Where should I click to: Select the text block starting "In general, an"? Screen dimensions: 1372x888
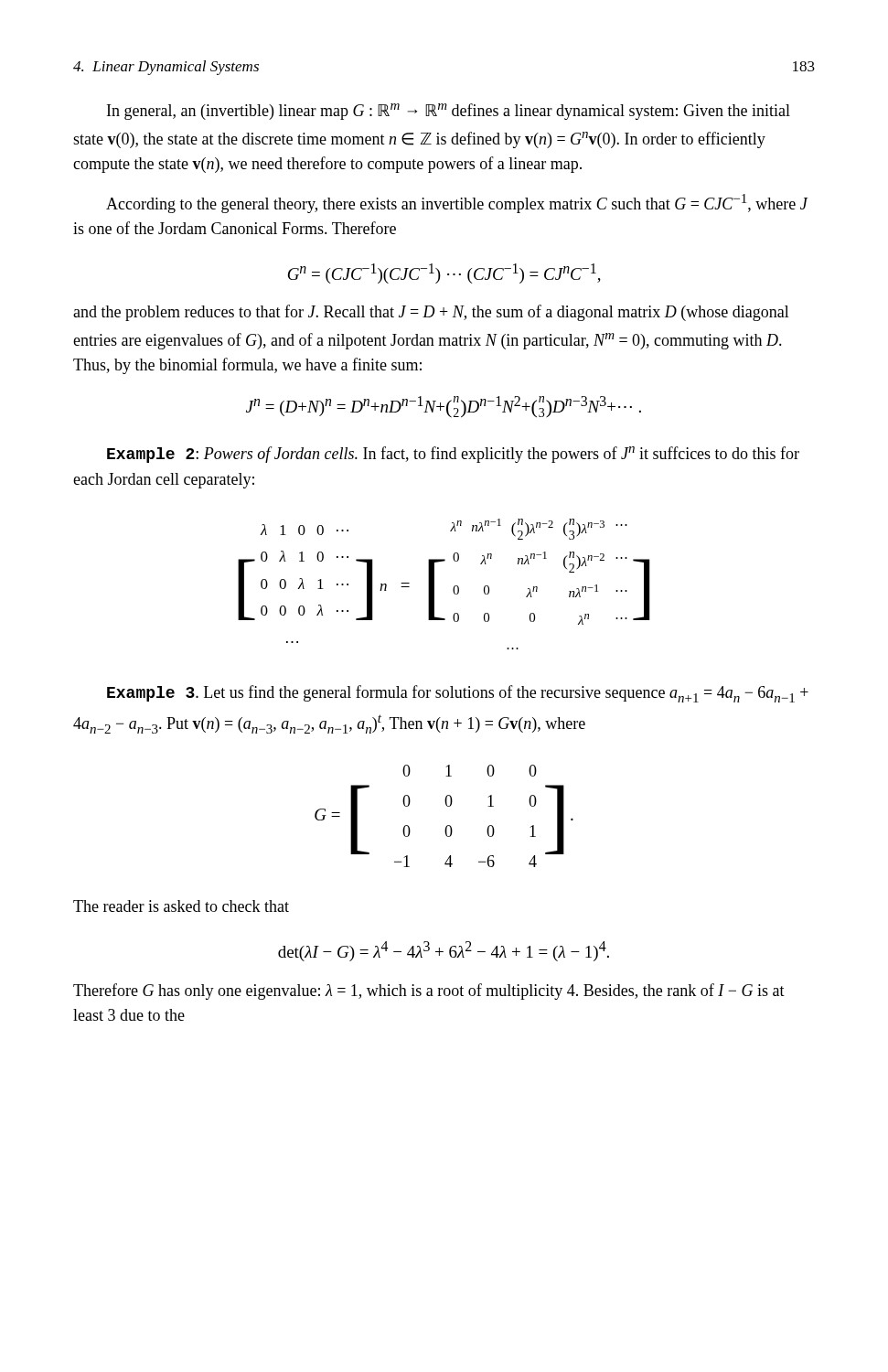[444, 135]
